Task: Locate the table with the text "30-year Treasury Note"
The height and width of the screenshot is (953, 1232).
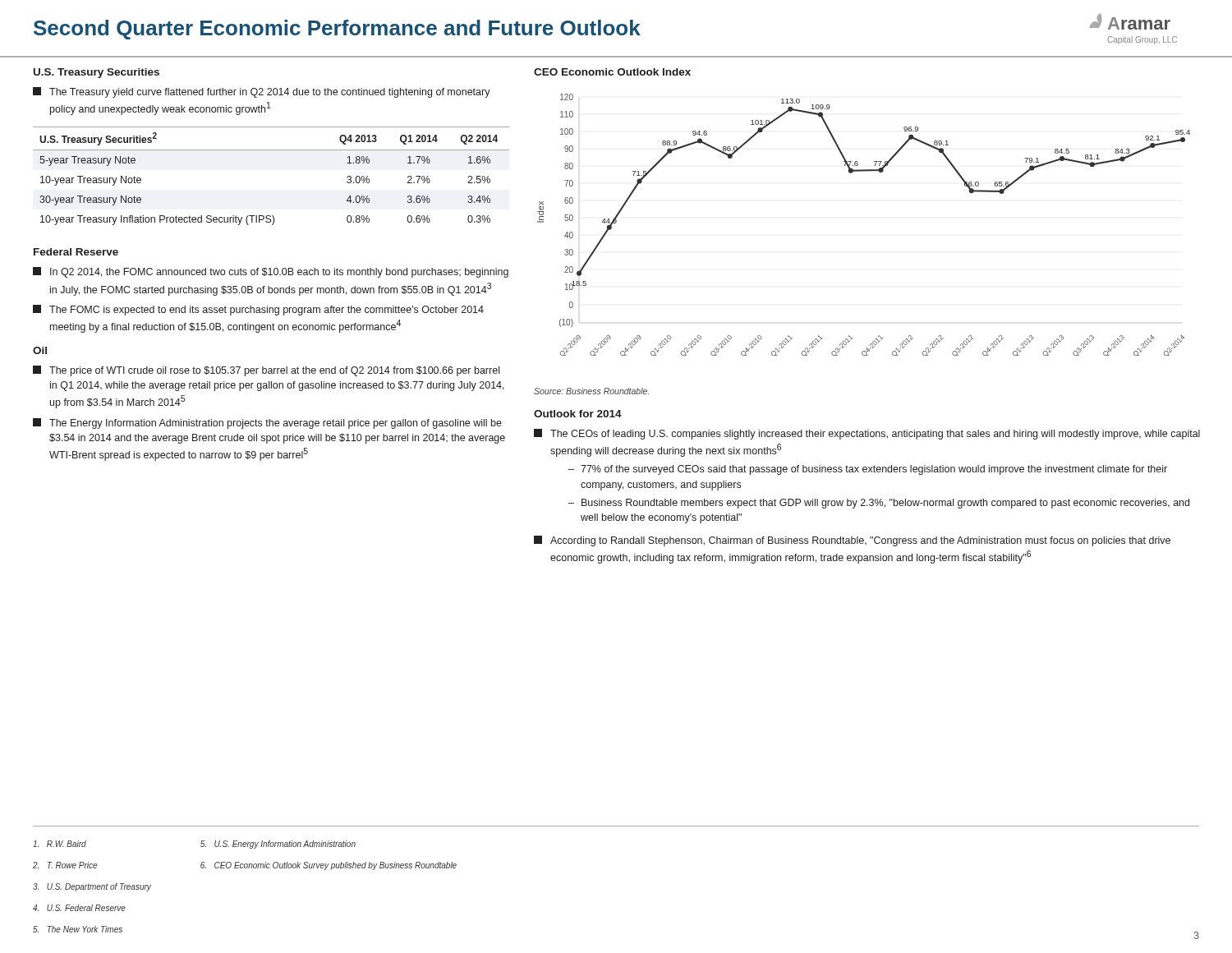Action: [x=271, y=178]
